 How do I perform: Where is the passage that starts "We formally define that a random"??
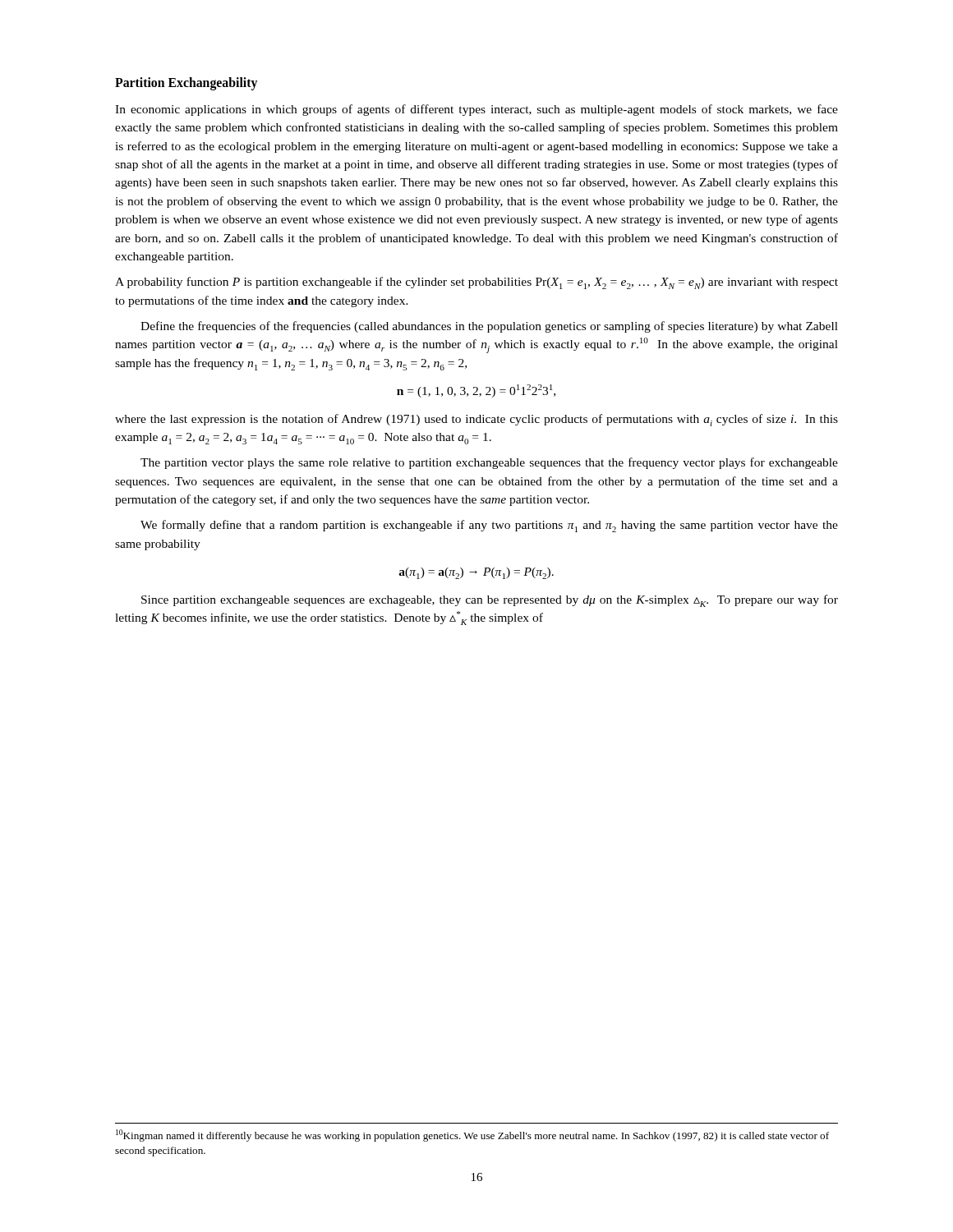(476, 534)
